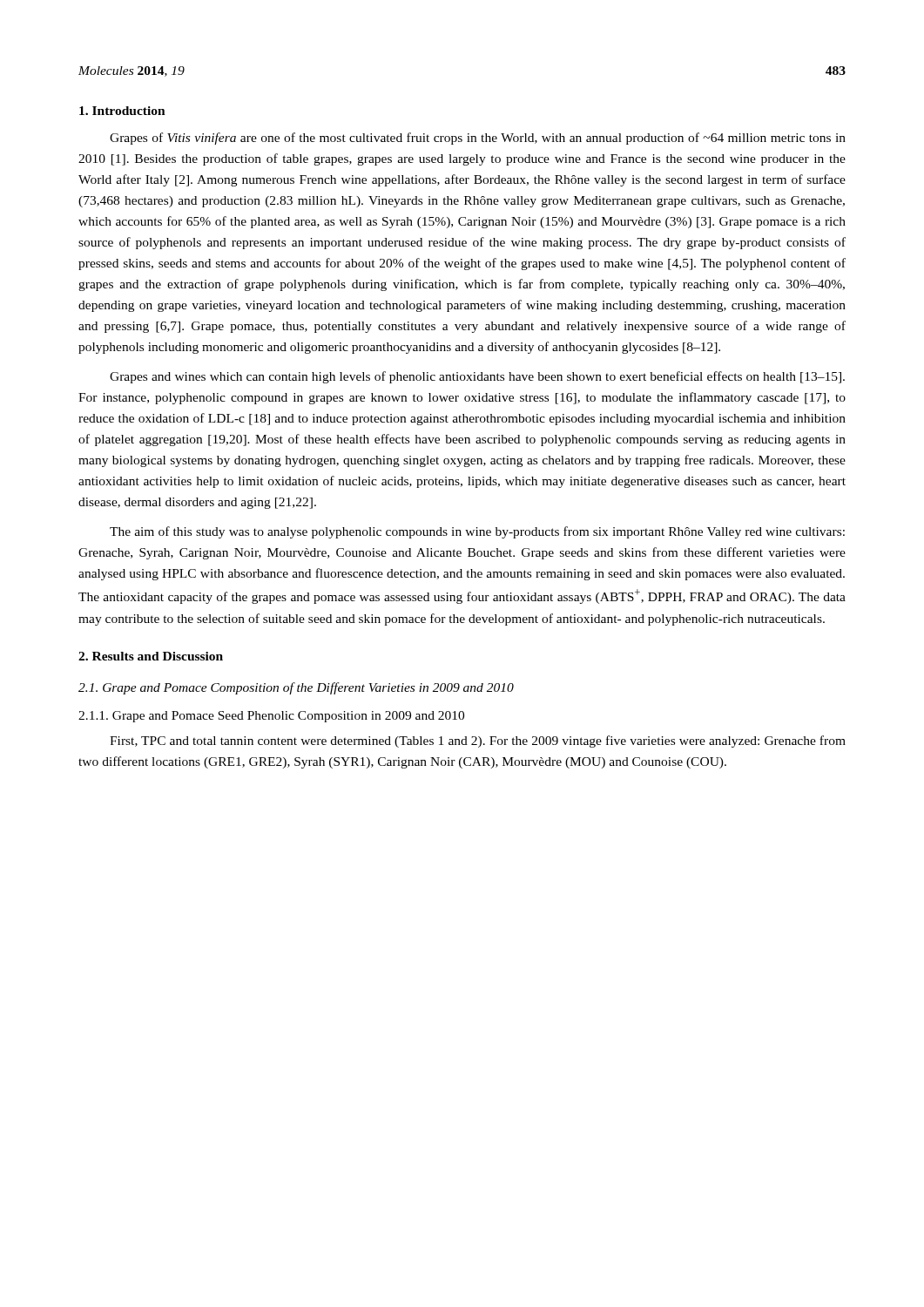The height and width of the screenshot is (1307, 924).
Task: Select the text block that says "Grapes of Vitis vinifera are one of"
Action: pyautogui.click(x=462, y=242)
